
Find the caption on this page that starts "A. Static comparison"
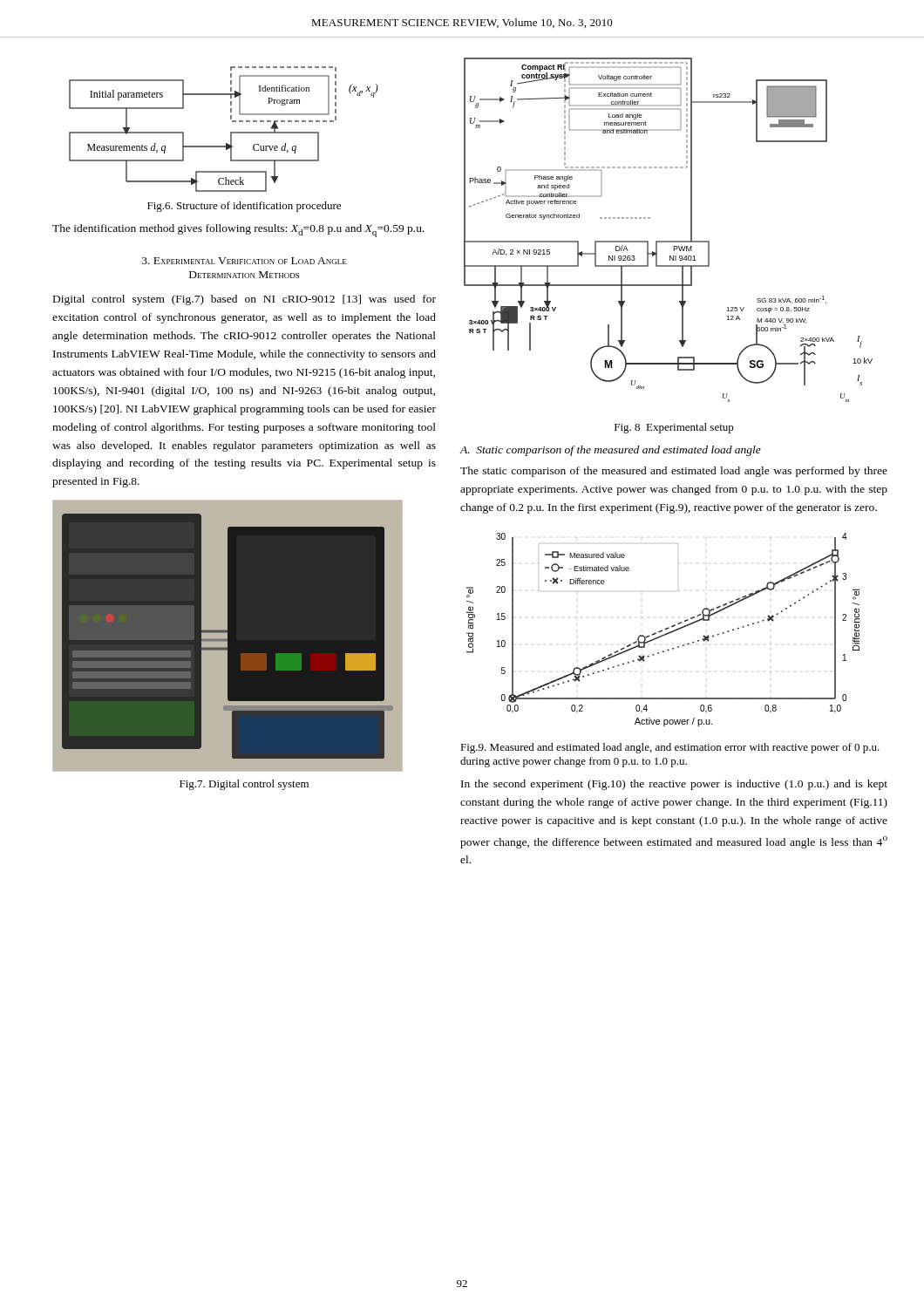[611, 450]
